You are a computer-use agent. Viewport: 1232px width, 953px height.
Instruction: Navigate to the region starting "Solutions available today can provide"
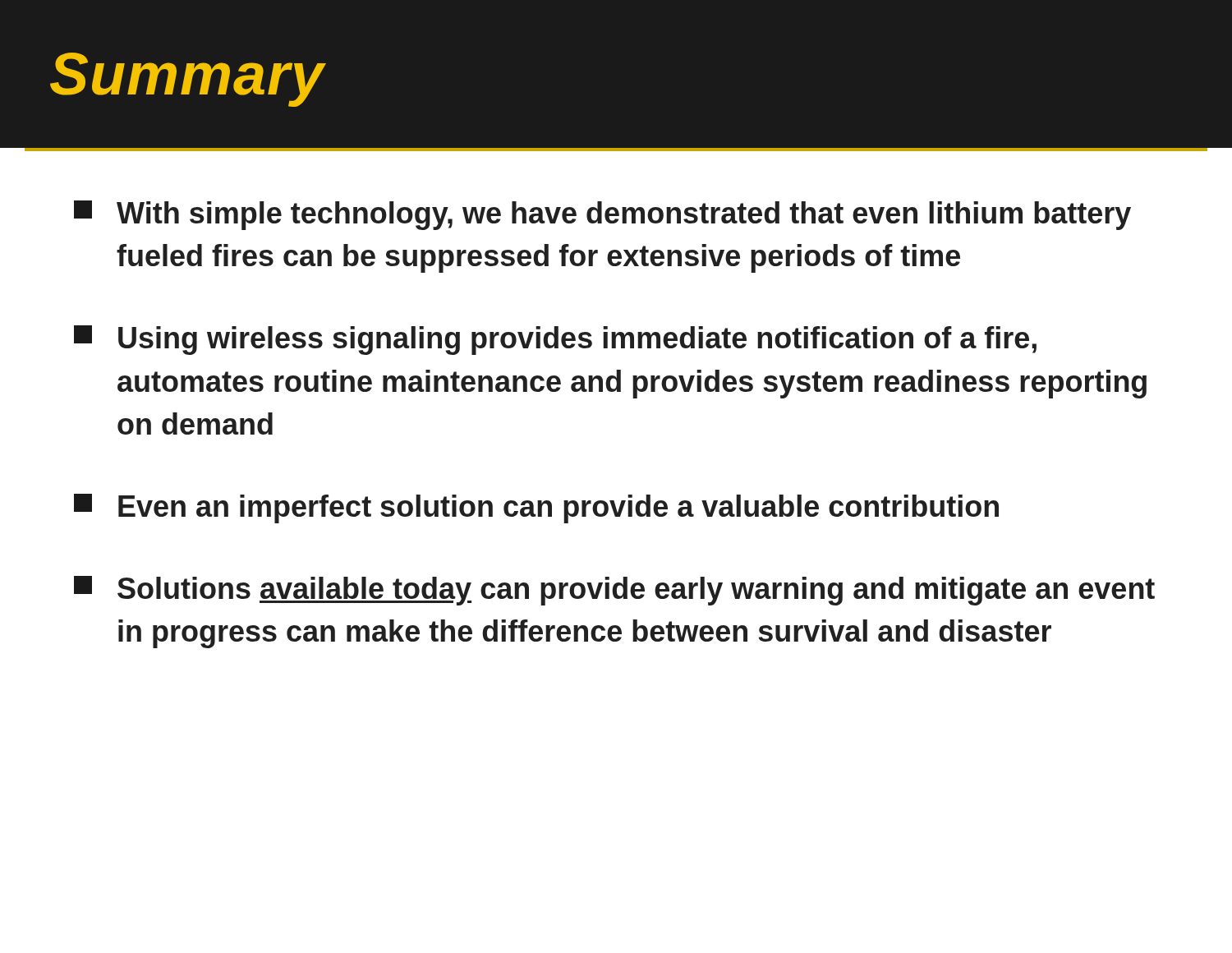click(x=616, y=611)
